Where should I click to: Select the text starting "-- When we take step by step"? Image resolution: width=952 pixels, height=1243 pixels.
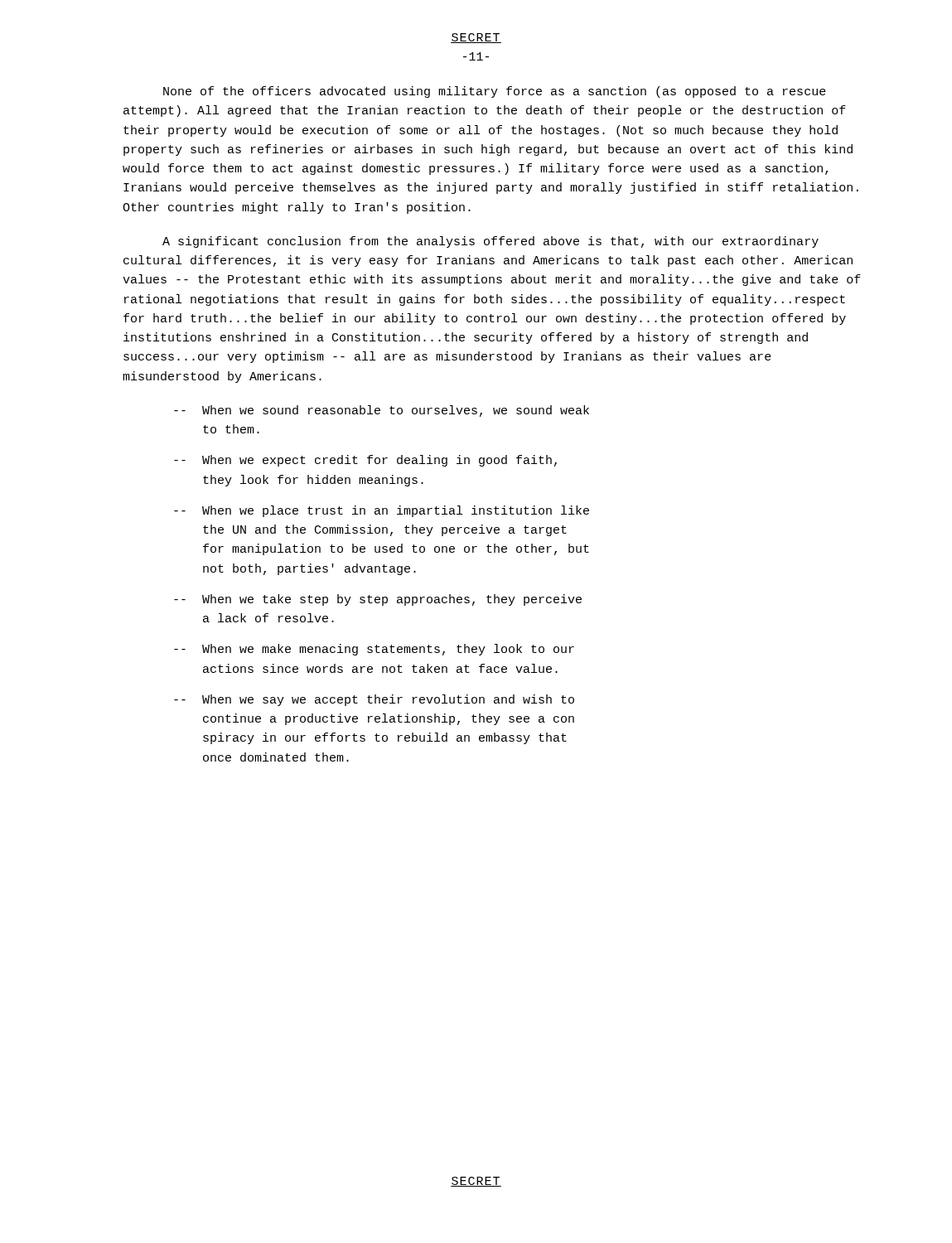[521, 610]
